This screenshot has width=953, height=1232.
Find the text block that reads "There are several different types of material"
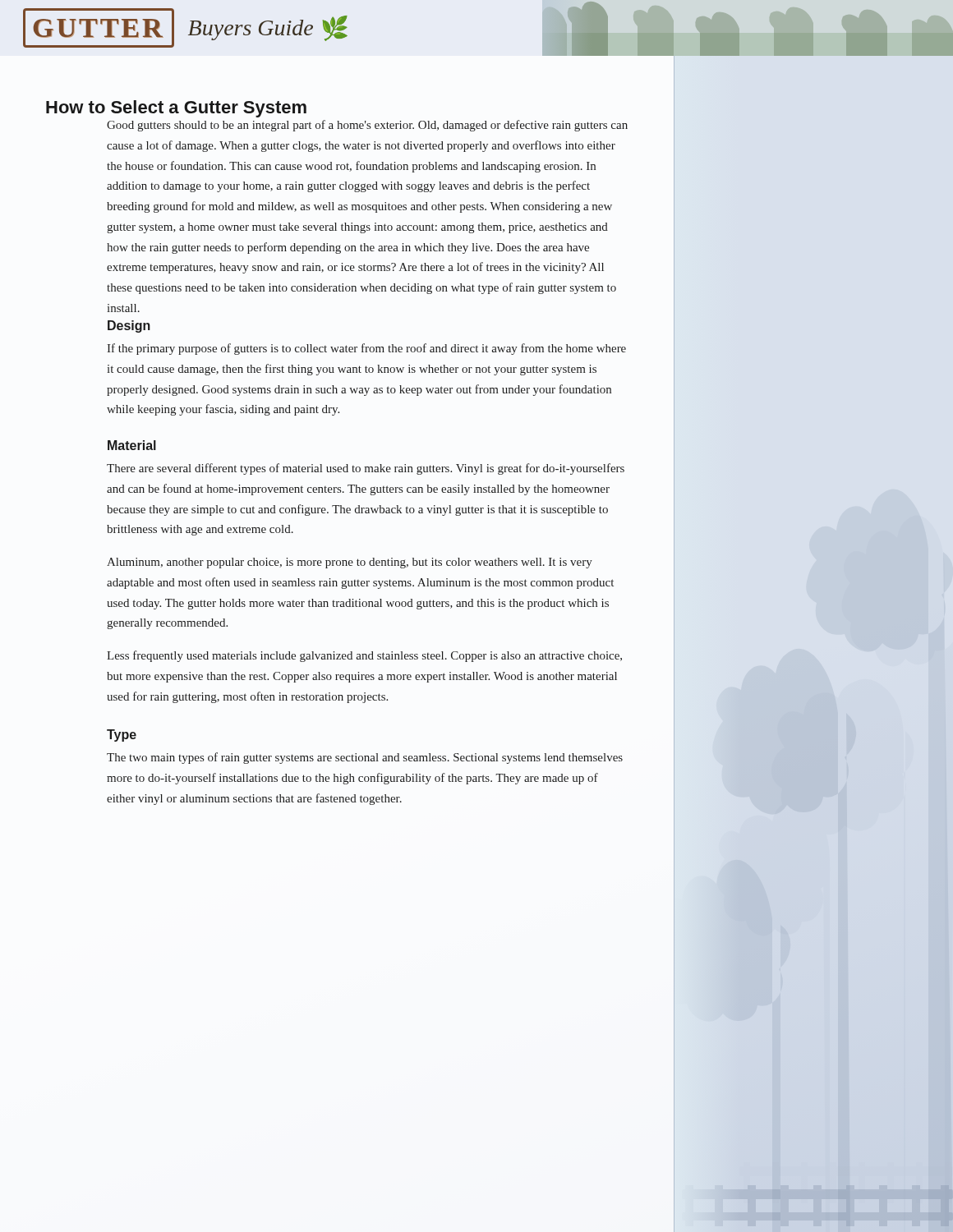tap(368, 499)
